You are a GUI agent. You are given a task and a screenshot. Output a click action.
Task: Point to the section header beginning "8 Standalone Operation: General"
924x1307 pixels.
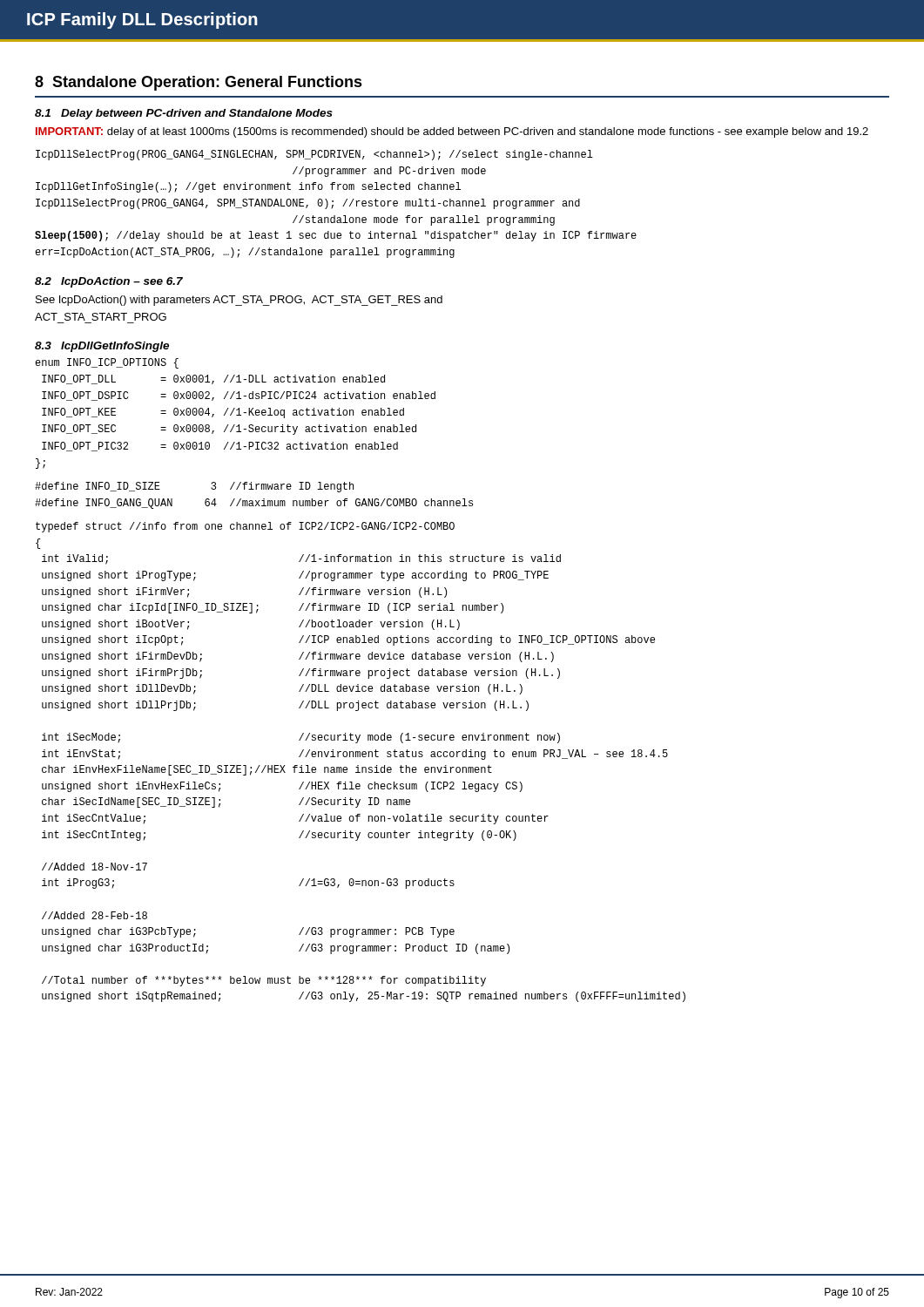pyautogui.click(x=199, y=82)
